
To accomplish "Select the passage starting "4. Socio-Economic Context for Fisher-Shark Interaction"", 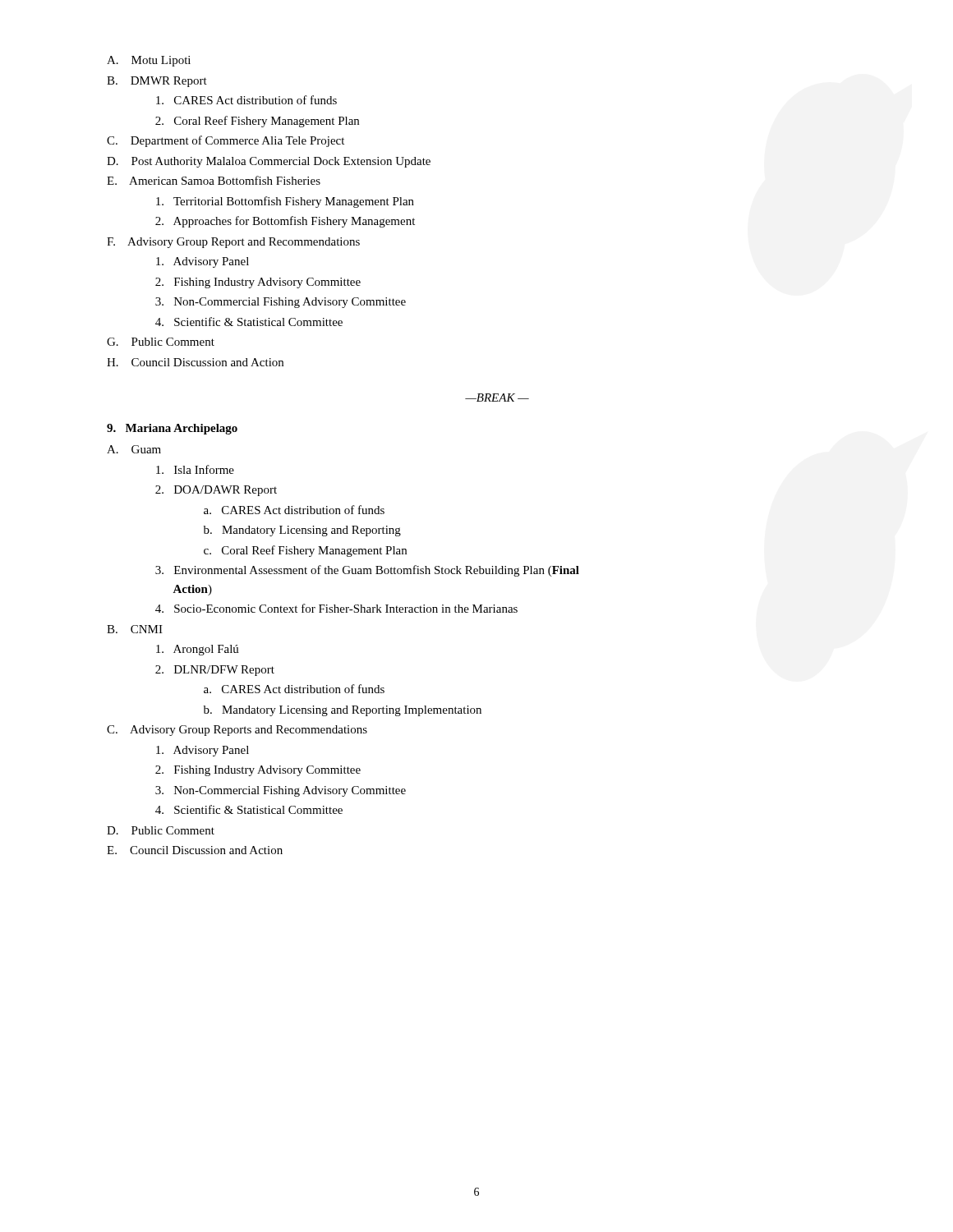I will click(329, 609).
